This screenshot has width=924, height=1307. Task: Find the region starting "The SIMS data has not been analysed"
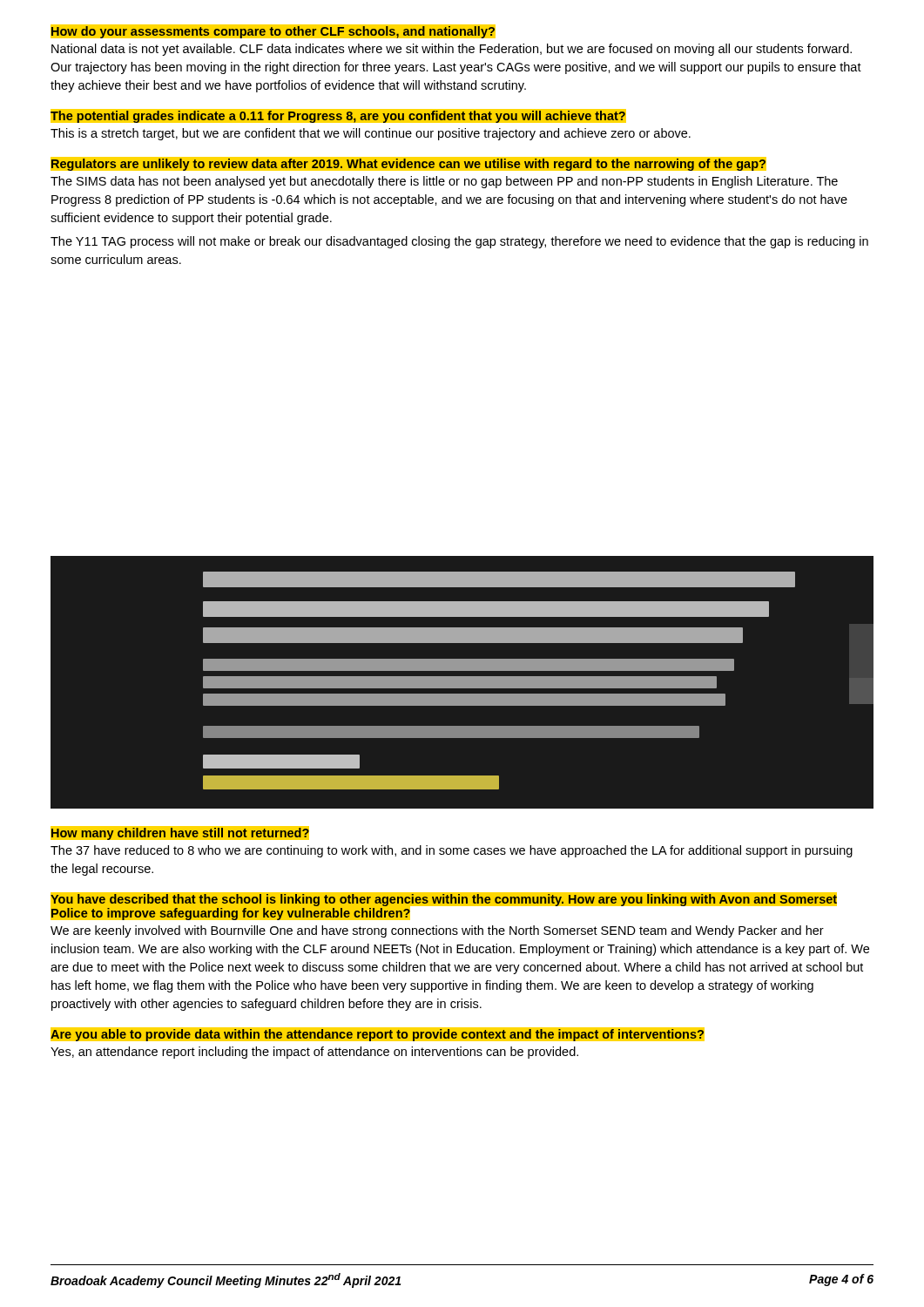444,182
